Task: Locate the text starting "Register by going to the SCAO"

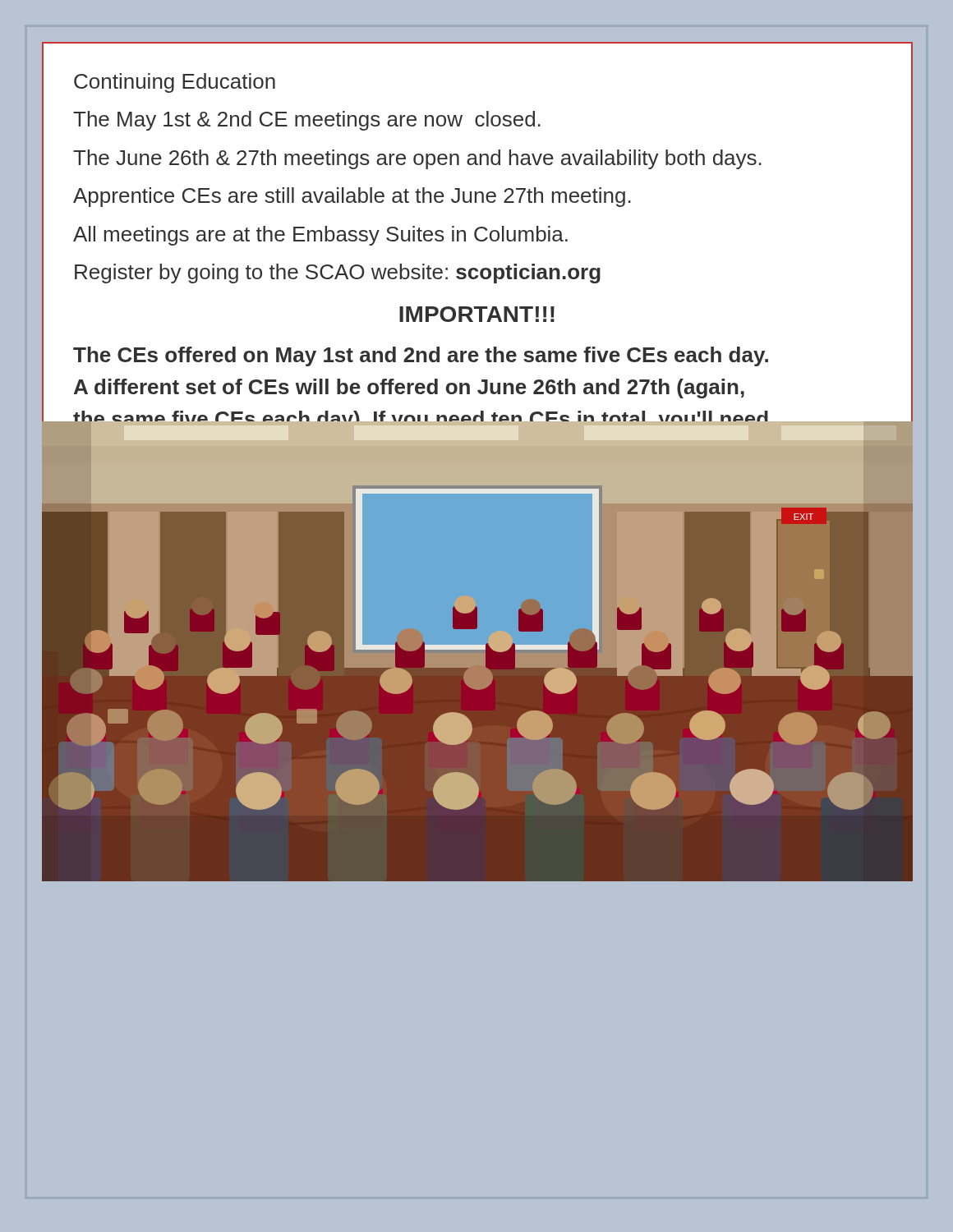Action: coord(337,272)
